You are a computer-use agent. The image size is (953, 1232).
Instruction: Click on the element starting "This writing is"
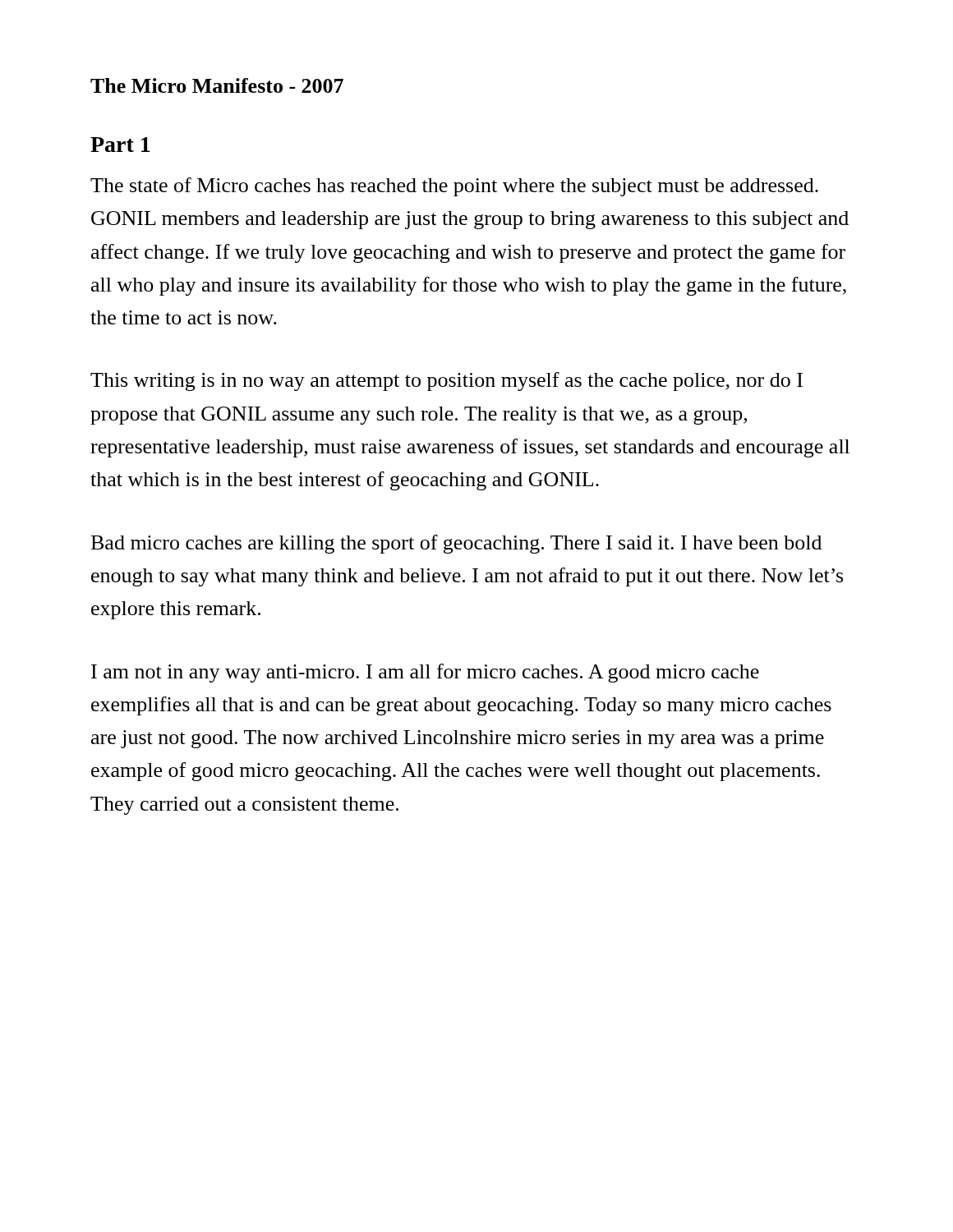[x=470, y=430]
